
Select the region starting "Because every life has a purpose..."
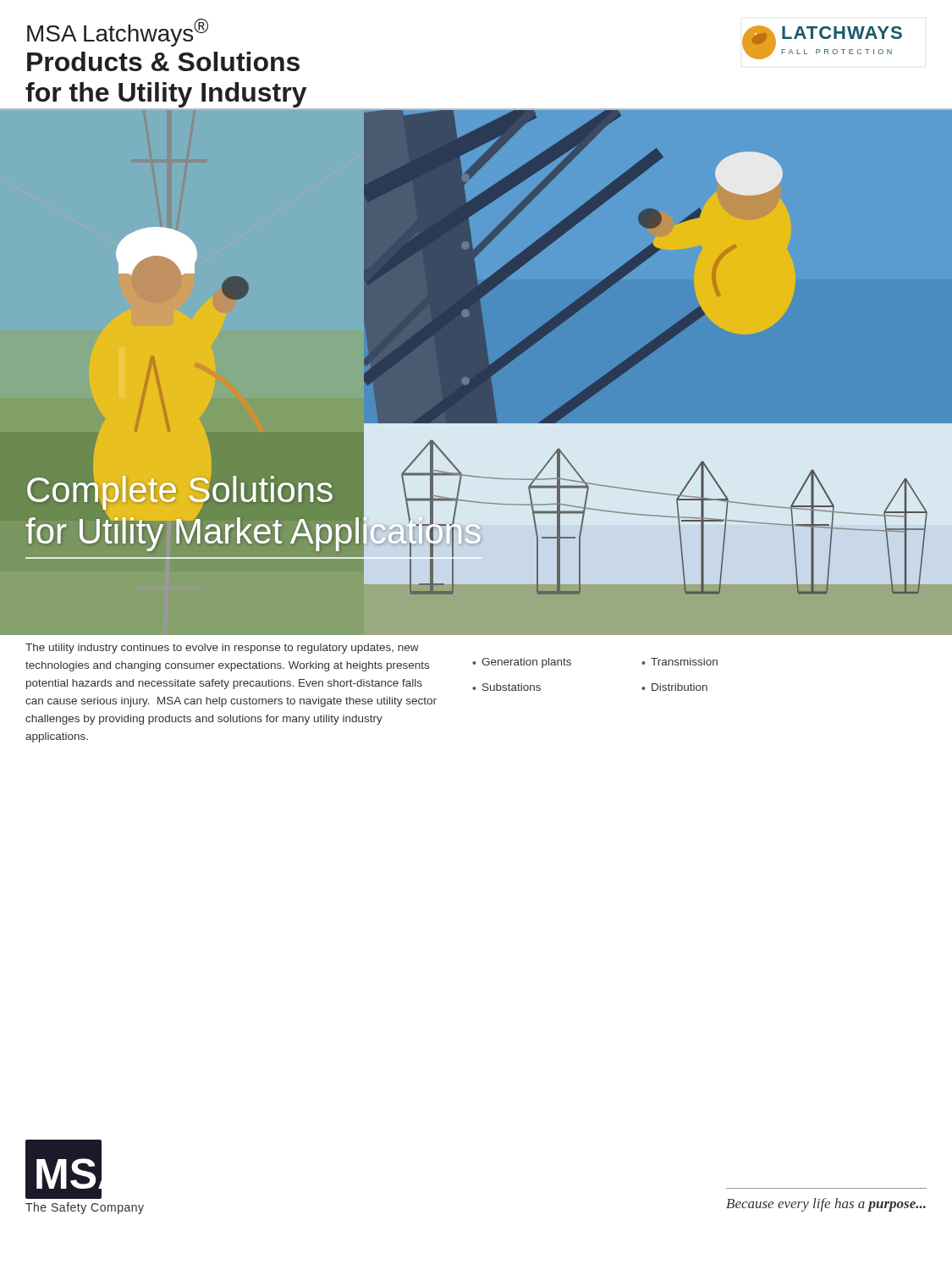[x=826, y=1204]
